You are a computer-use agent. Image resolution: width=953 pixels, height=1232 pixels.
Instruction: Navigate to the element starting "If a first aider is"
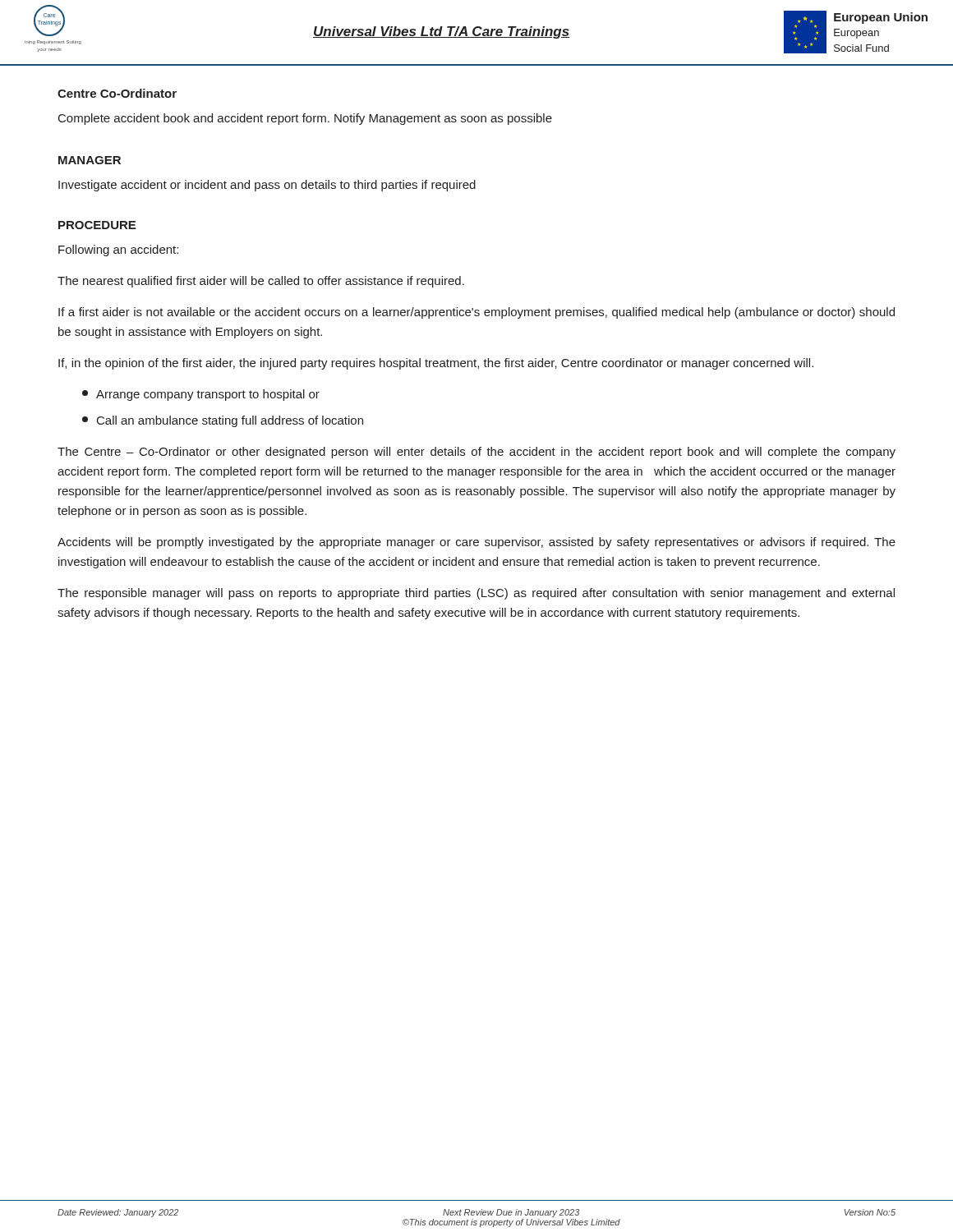[x=476, y=322]
